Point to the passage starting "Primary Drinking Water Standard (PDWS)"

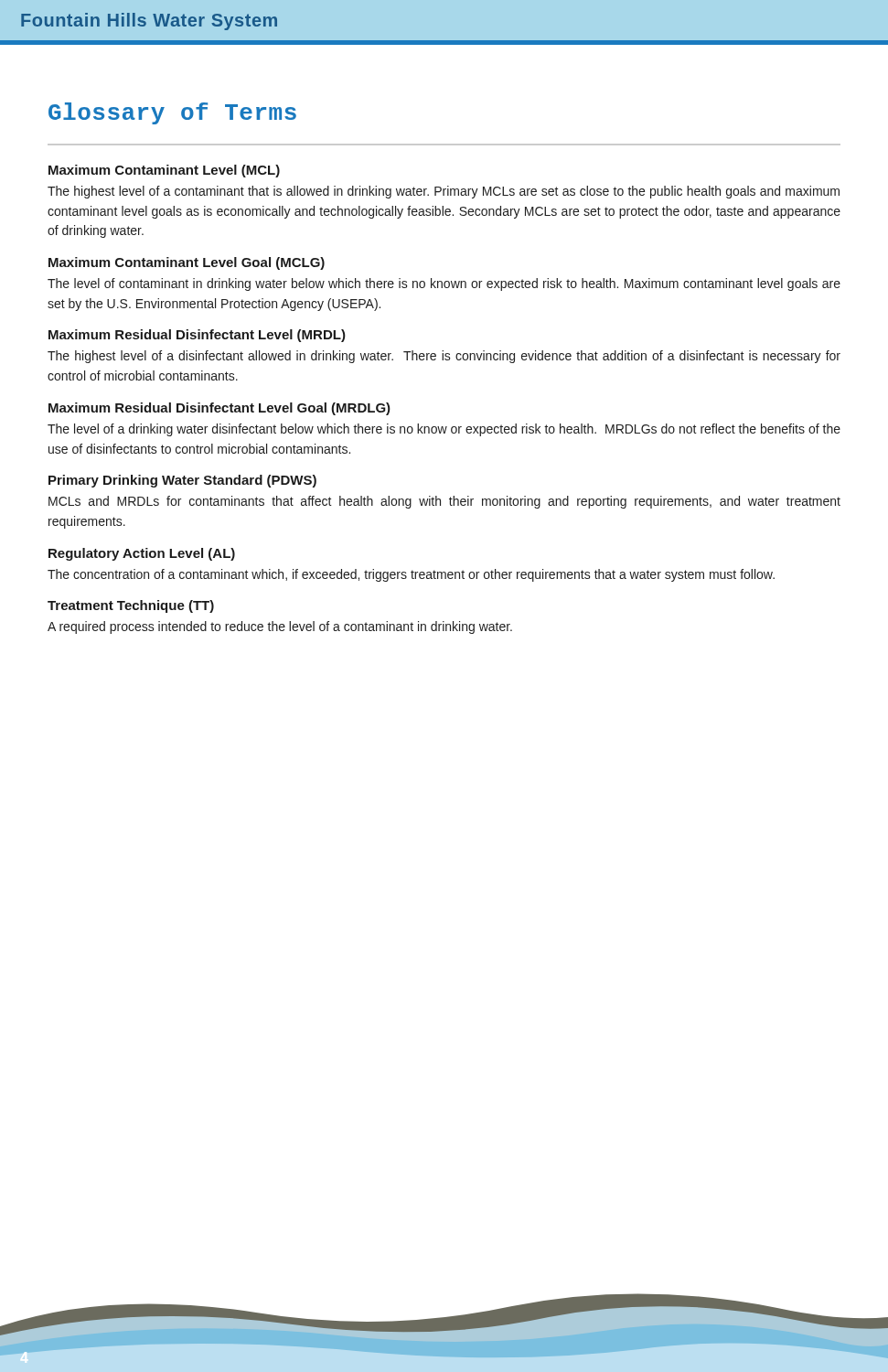point(182,480)
